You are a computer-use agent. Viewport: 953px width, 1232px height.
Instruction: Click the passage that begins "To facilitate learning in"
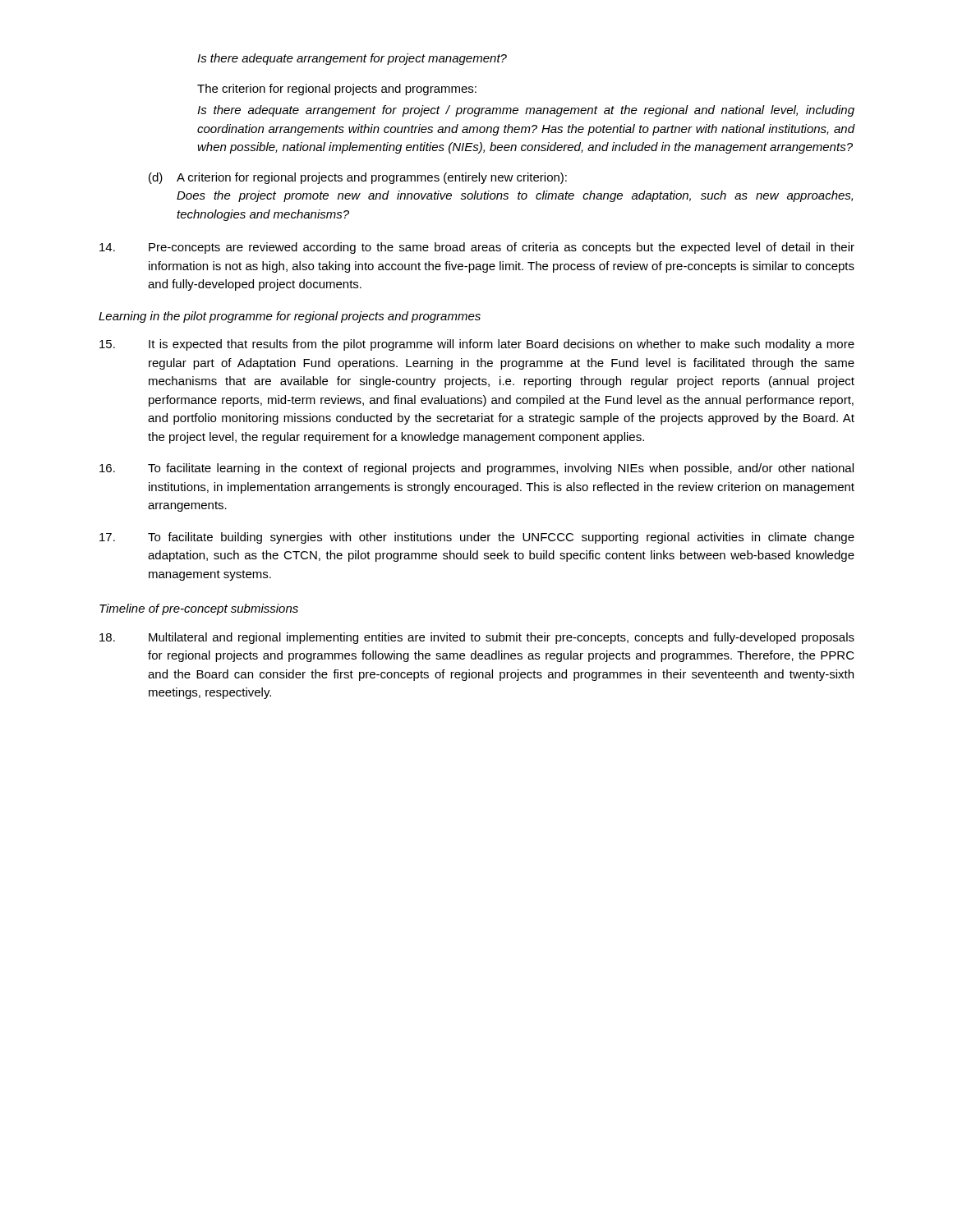tap(476, 487)
